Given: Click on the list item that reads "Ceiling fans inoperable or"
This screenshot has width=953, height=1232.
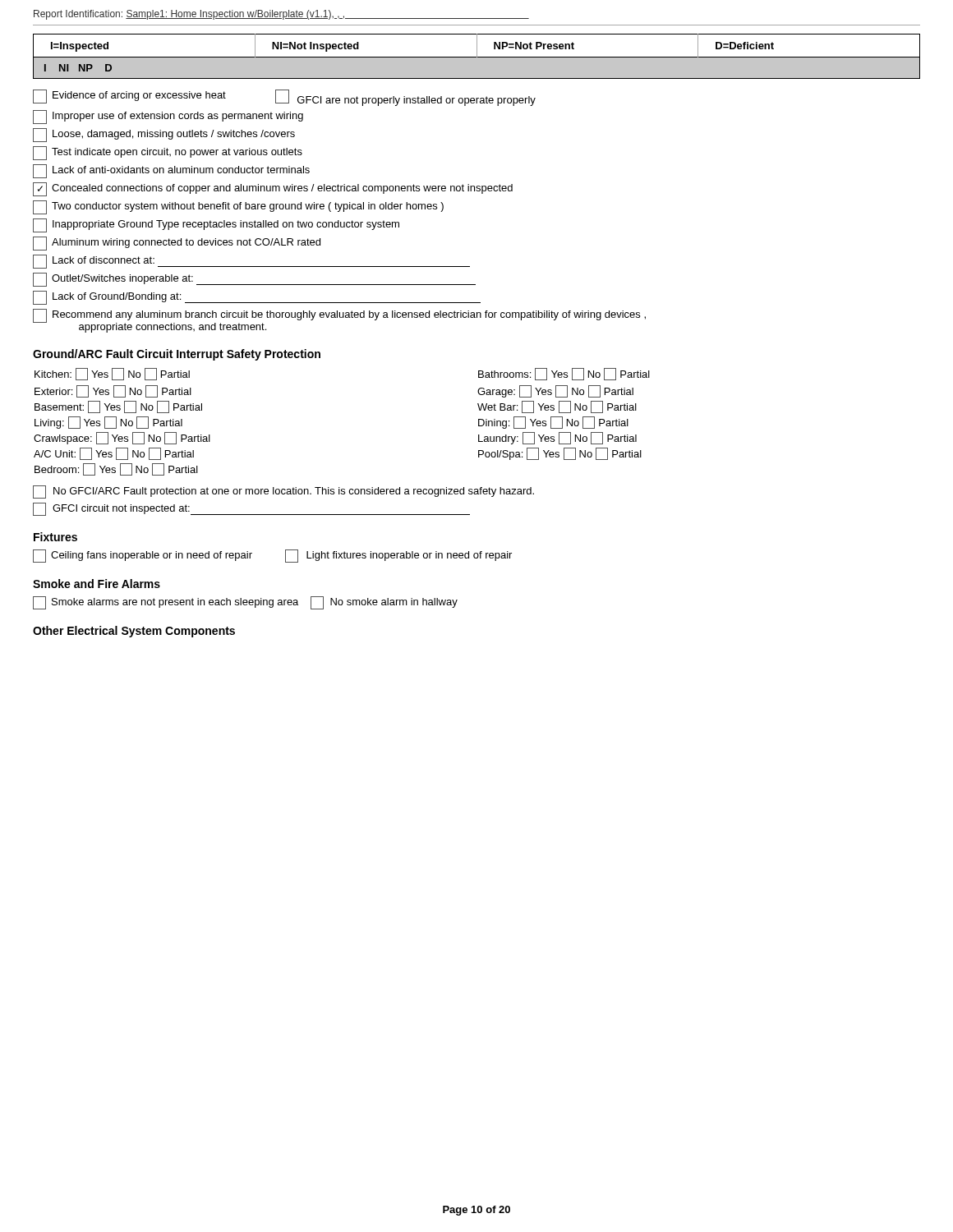Looking at the screenshot, I should point(476,556).
